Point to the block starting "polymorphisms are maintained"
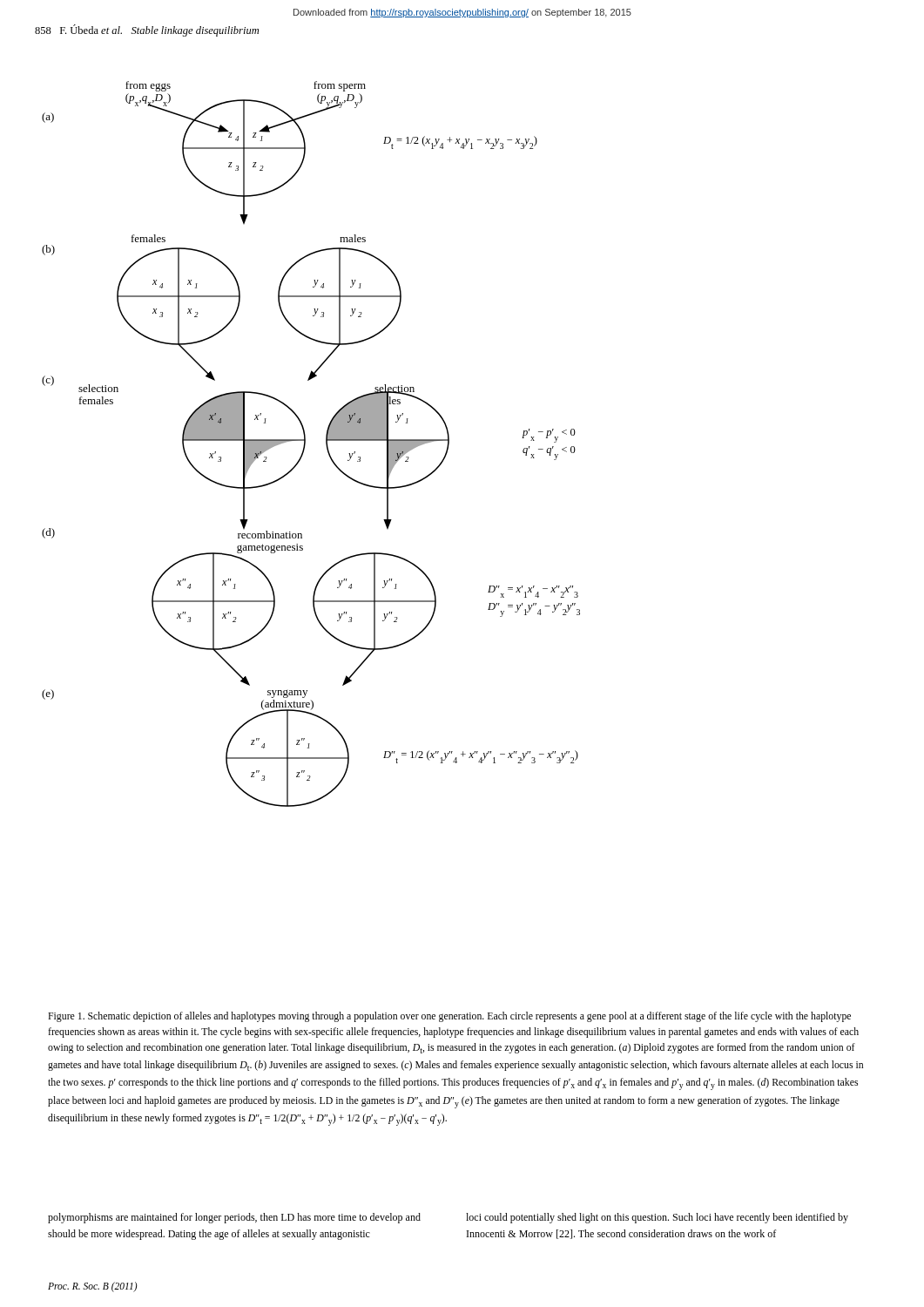The width and height of the screenshot is (924, 1307). point(234,1226)
